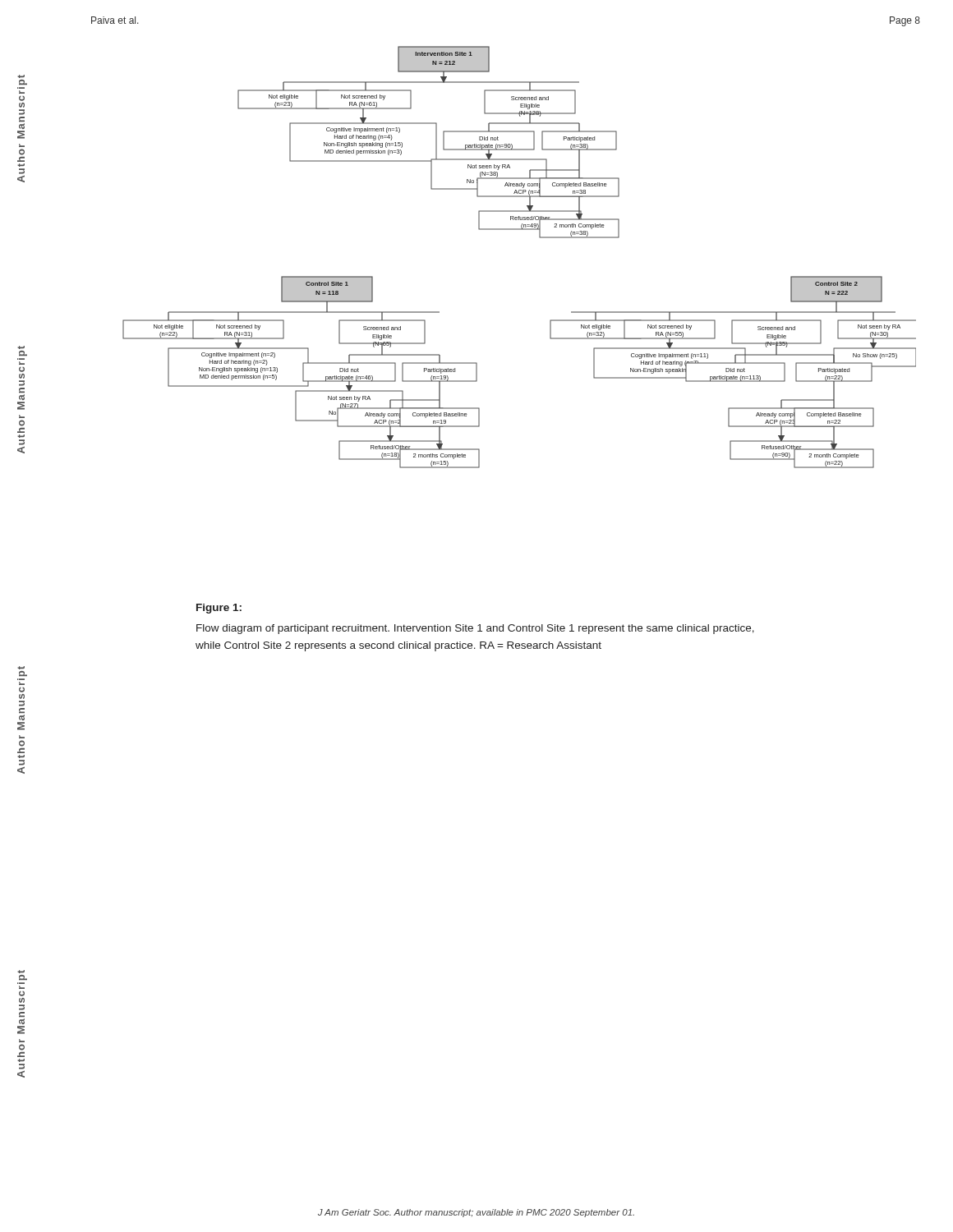Navigate to the text block starting "Figure 1: Flow diagram of participant"
The image size is (953, 1232).
tap(483, 627)
